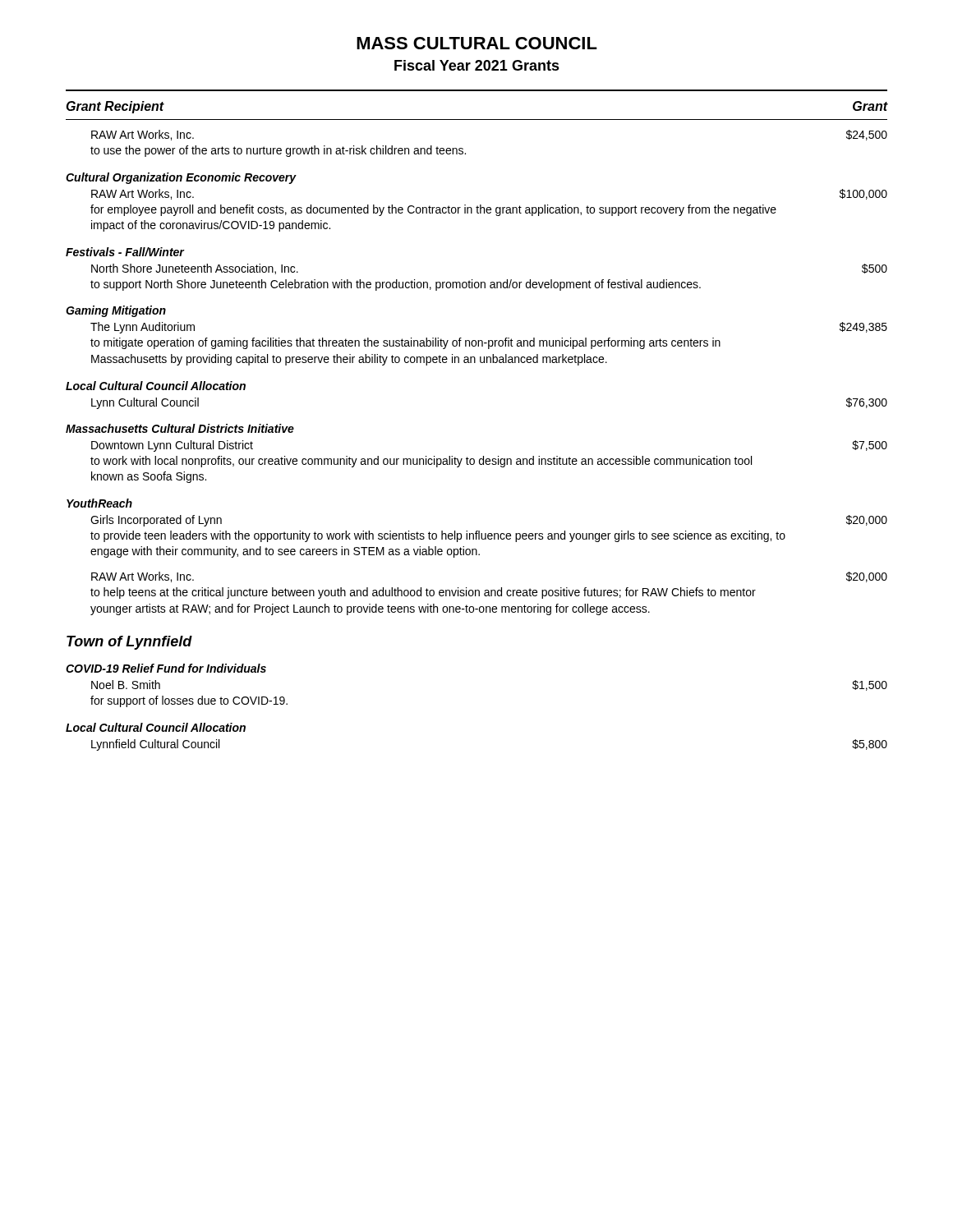Where does it say "Lynn Cultural Council"?
The height and width of the screenshot is (1232, 953).
145,403
